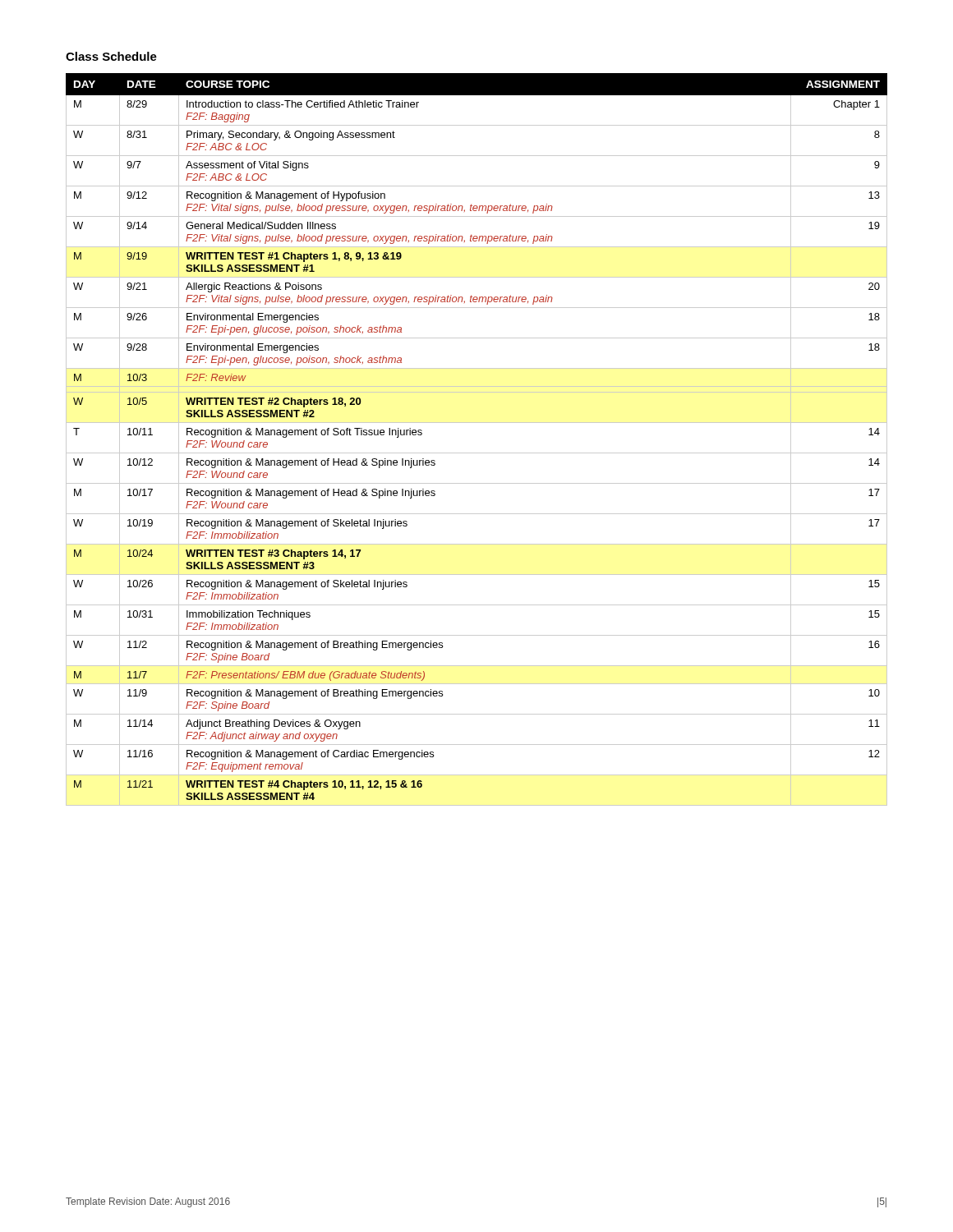Point to "Class Schedule"
Image resolution: width=953 pixels, height=1232 pixels.
pyautogui.click(x=111, y=56)
